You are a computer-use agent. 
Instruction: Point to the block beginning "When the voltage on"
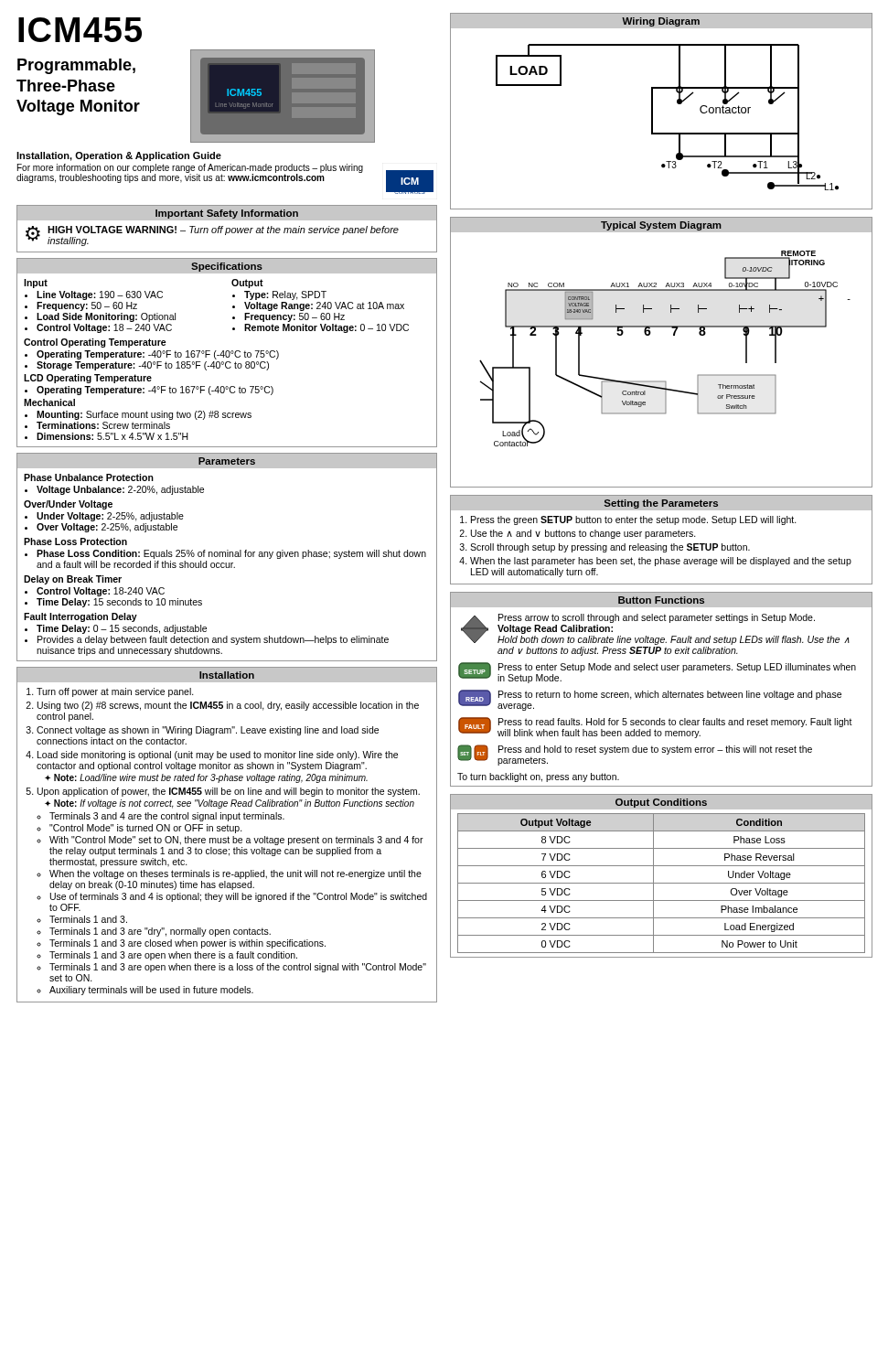(235, 879)
